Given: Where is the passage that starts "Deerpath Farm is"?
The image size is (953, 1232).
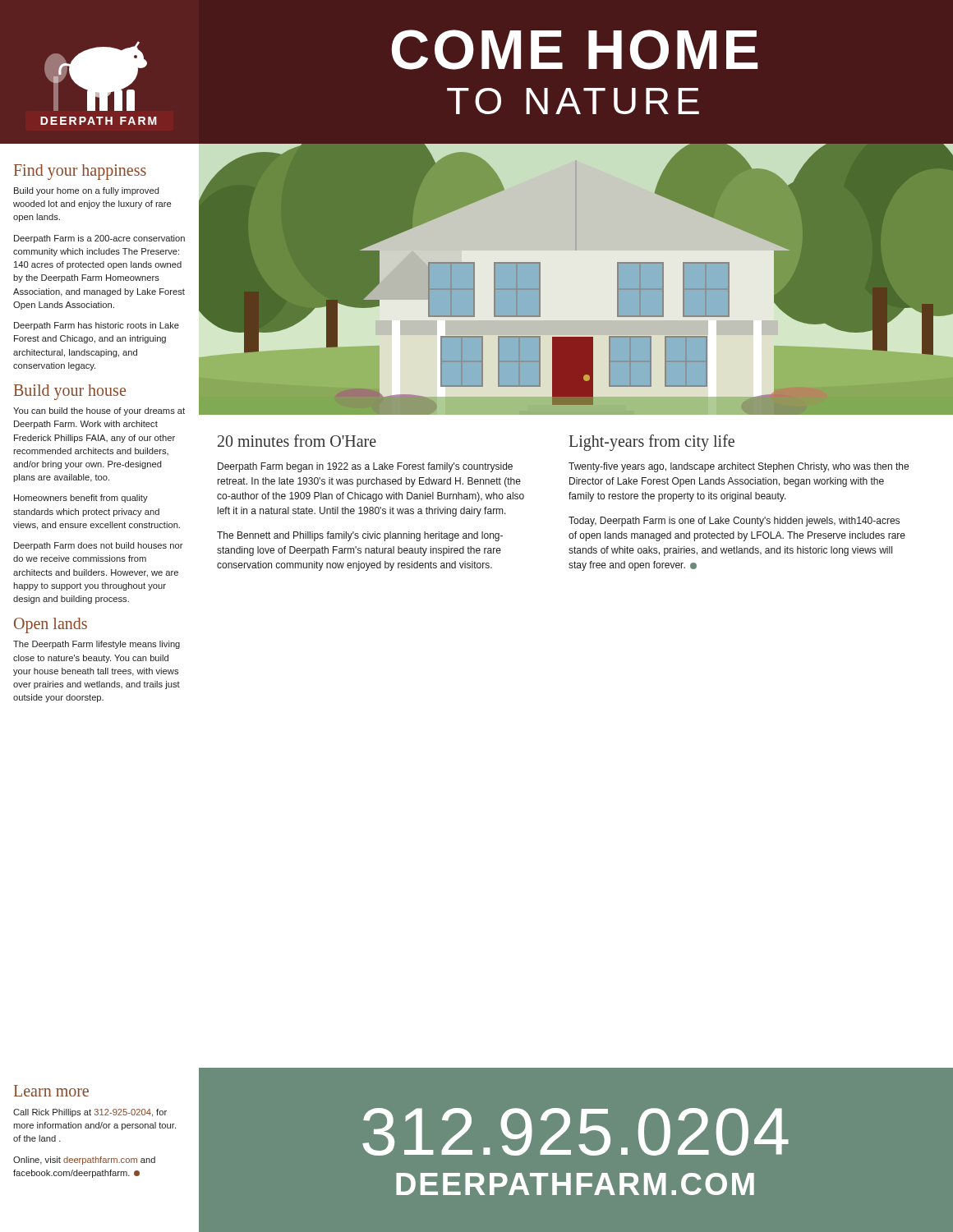Looking at the screenshot, I should [x=99, y=271].
